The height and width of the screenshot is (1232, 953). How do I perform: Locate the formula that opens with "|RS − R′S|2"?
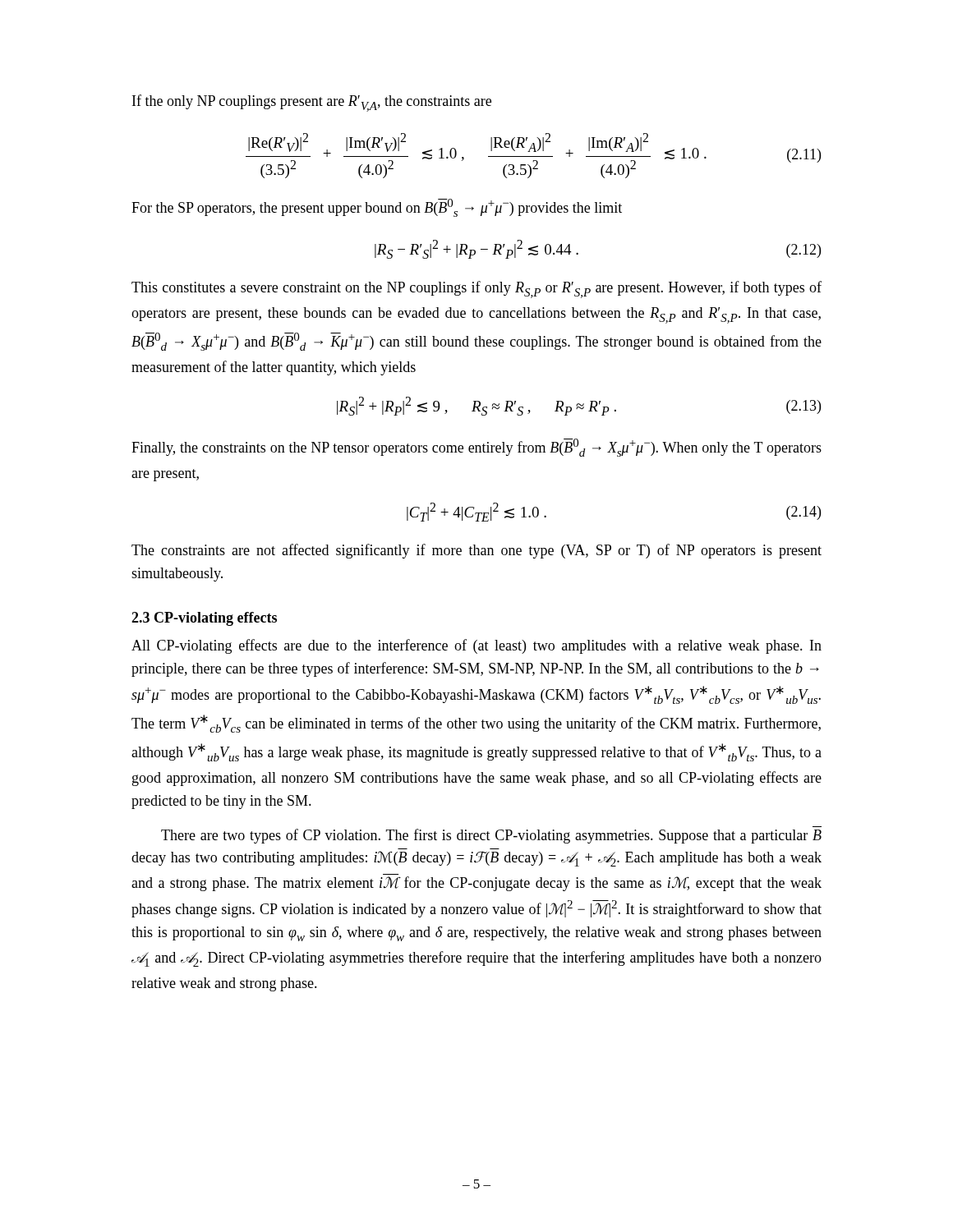click(472, 250)
